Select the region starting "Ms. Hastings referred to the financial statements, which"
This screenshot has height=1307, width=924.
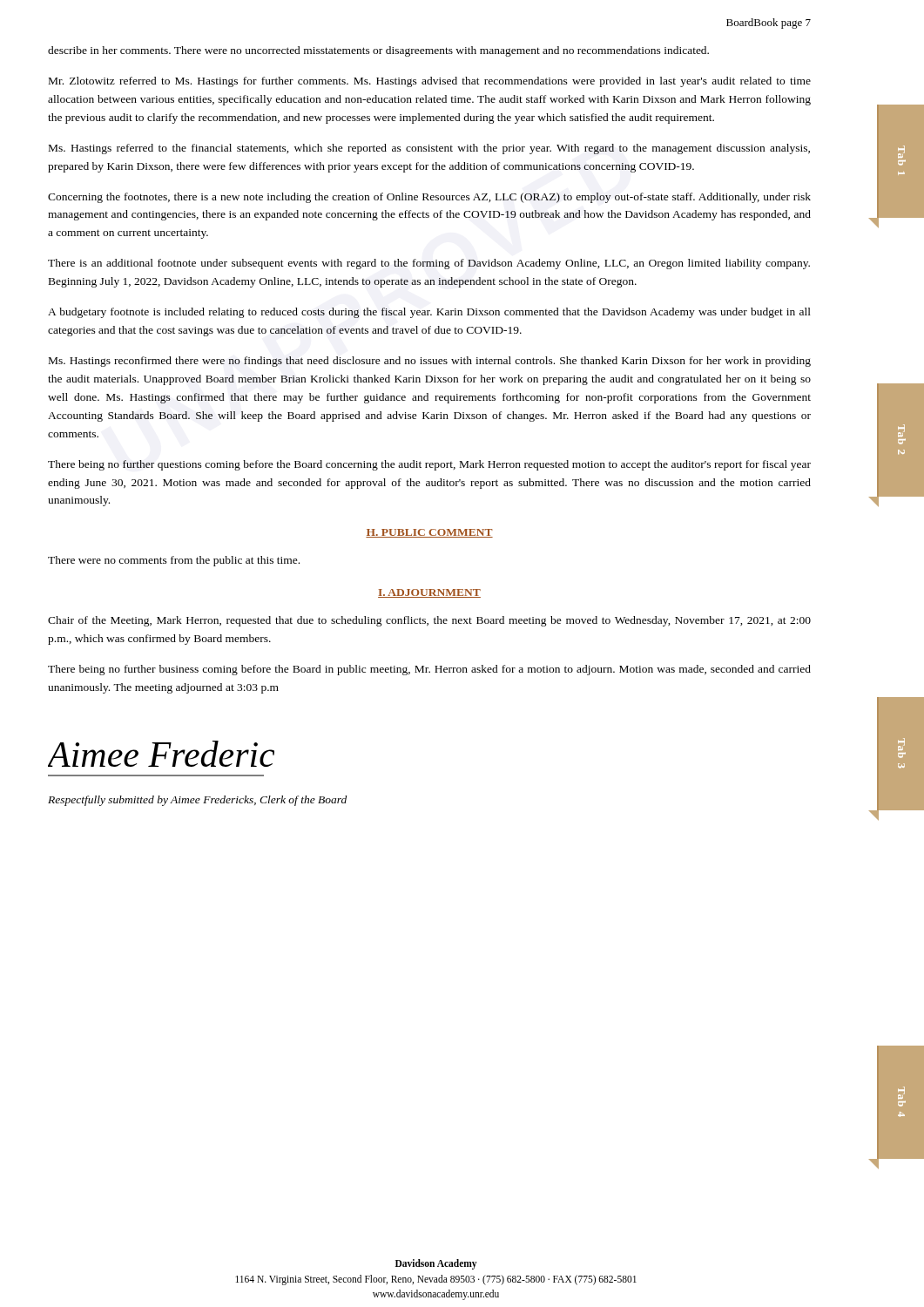click(x=429, y=157)
